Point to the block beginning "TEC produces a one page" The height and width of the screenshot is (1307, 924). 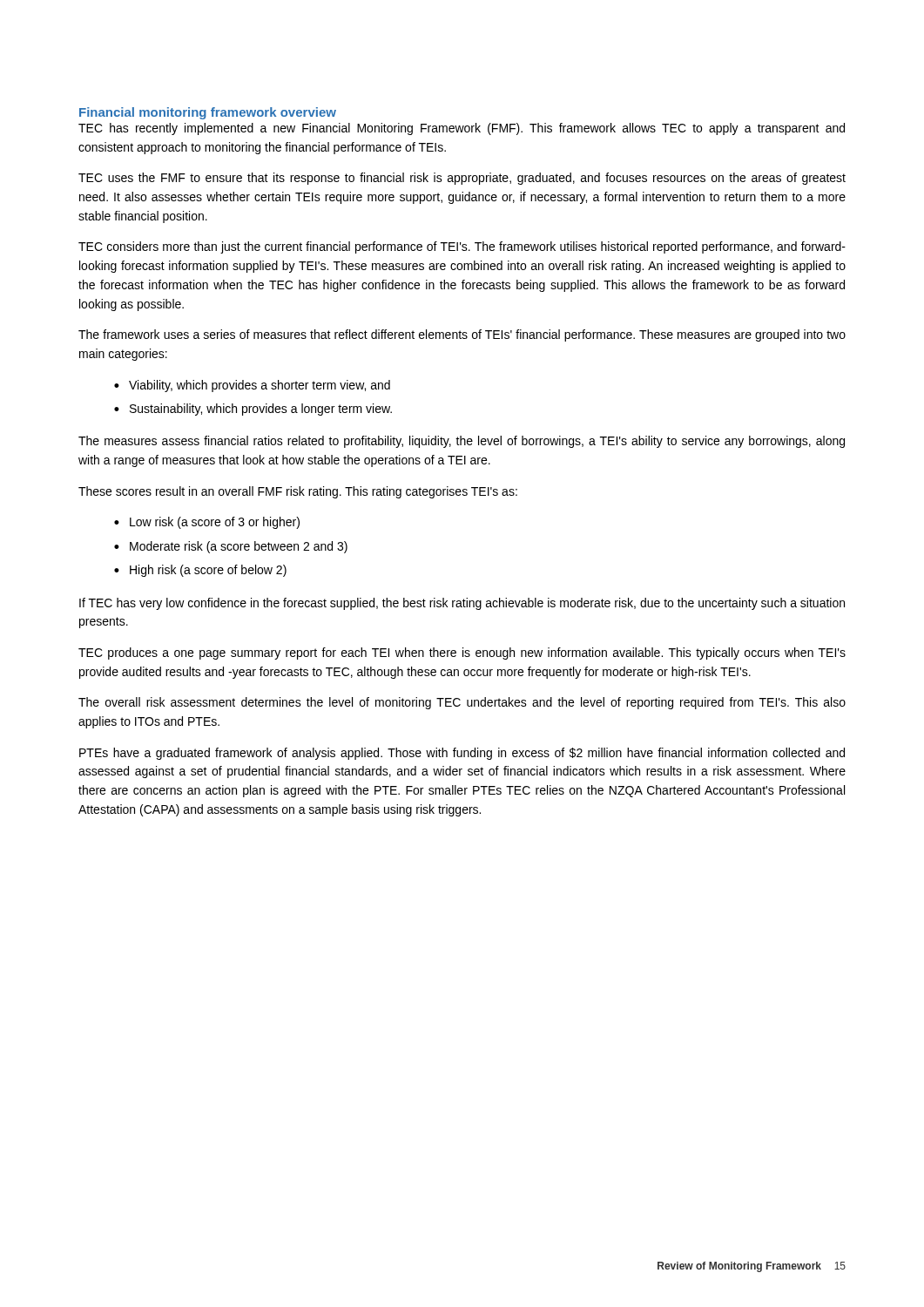[462, 662]
